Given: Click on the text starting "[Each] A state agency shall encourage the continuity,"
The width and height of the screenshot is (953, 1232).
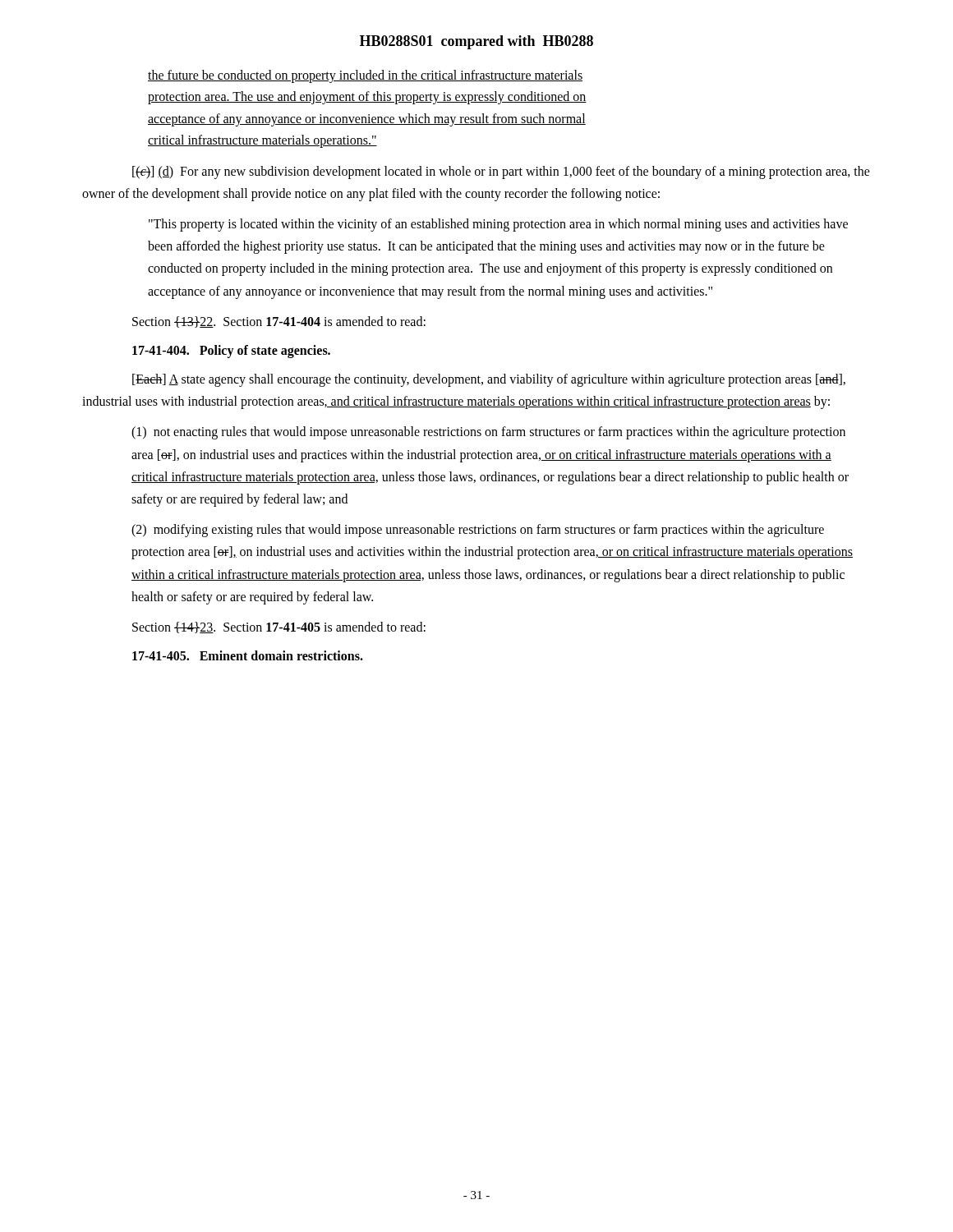Looking at the screenshot, I should pyautogui.click(x=464, y=390).
